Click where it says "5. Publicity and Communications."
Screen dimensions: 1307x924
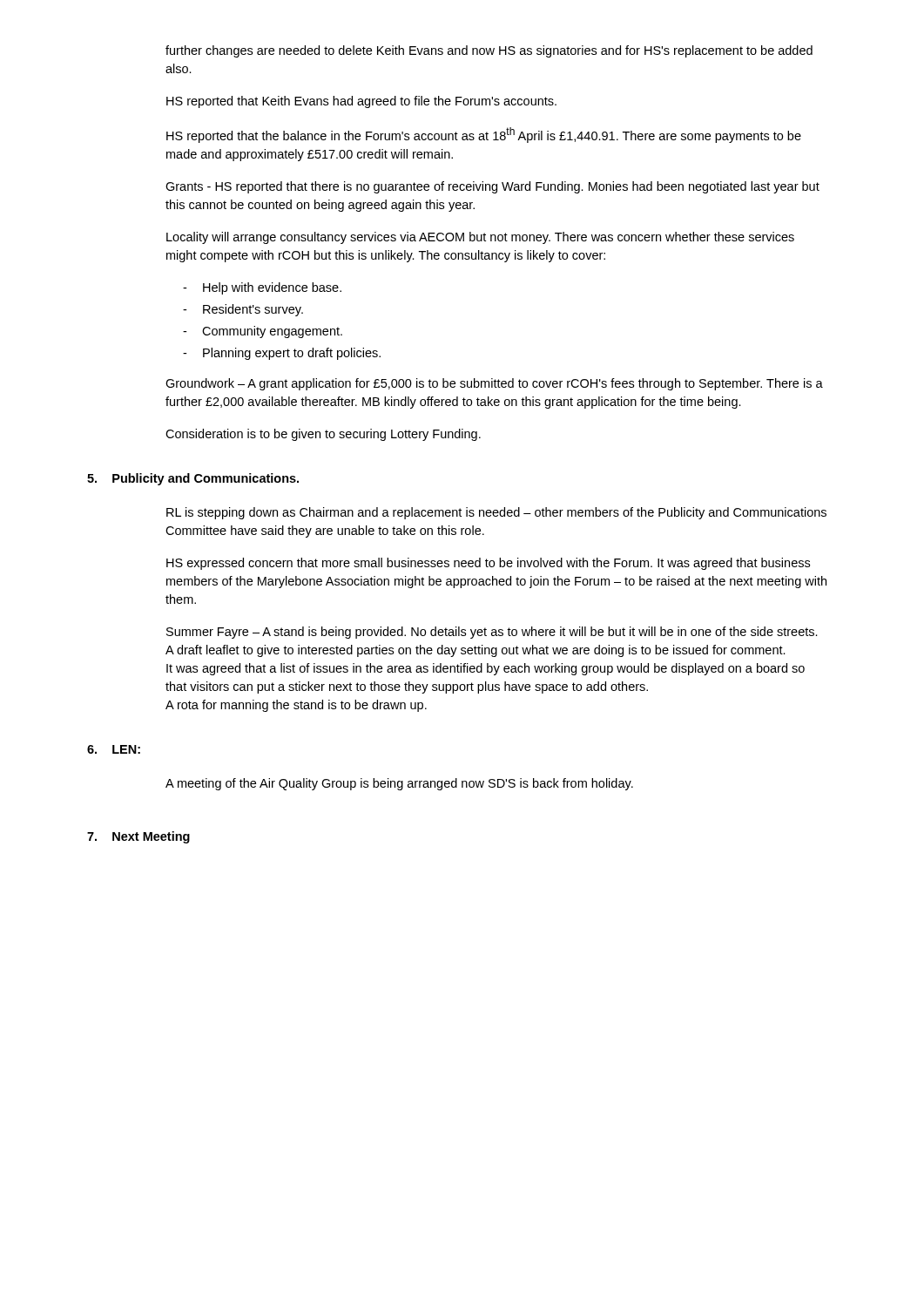(x=193, y=478)
